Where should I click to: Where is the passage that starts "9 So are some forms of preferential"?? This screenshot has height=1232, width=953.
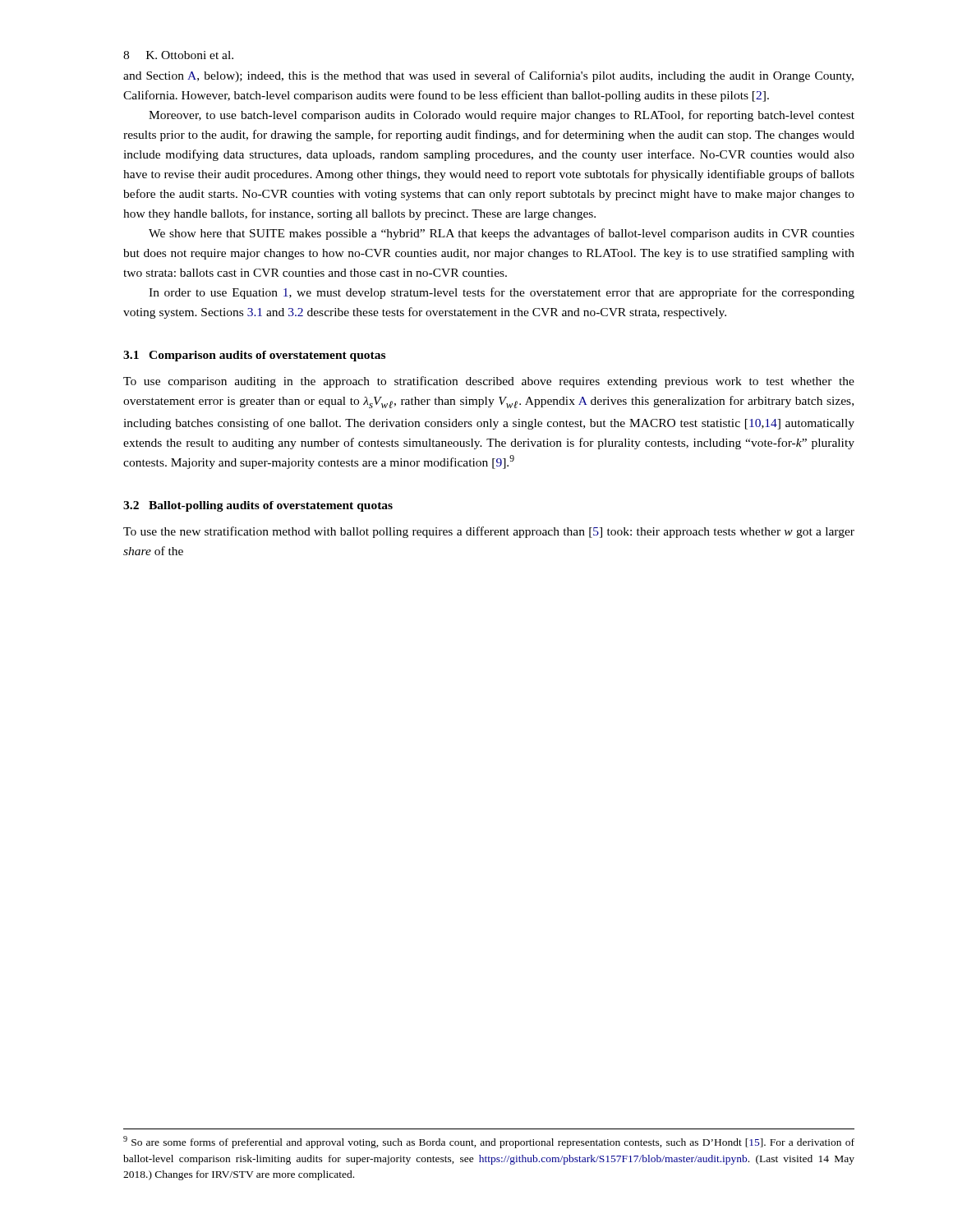pyautogui.click(x=489, y=1158)
